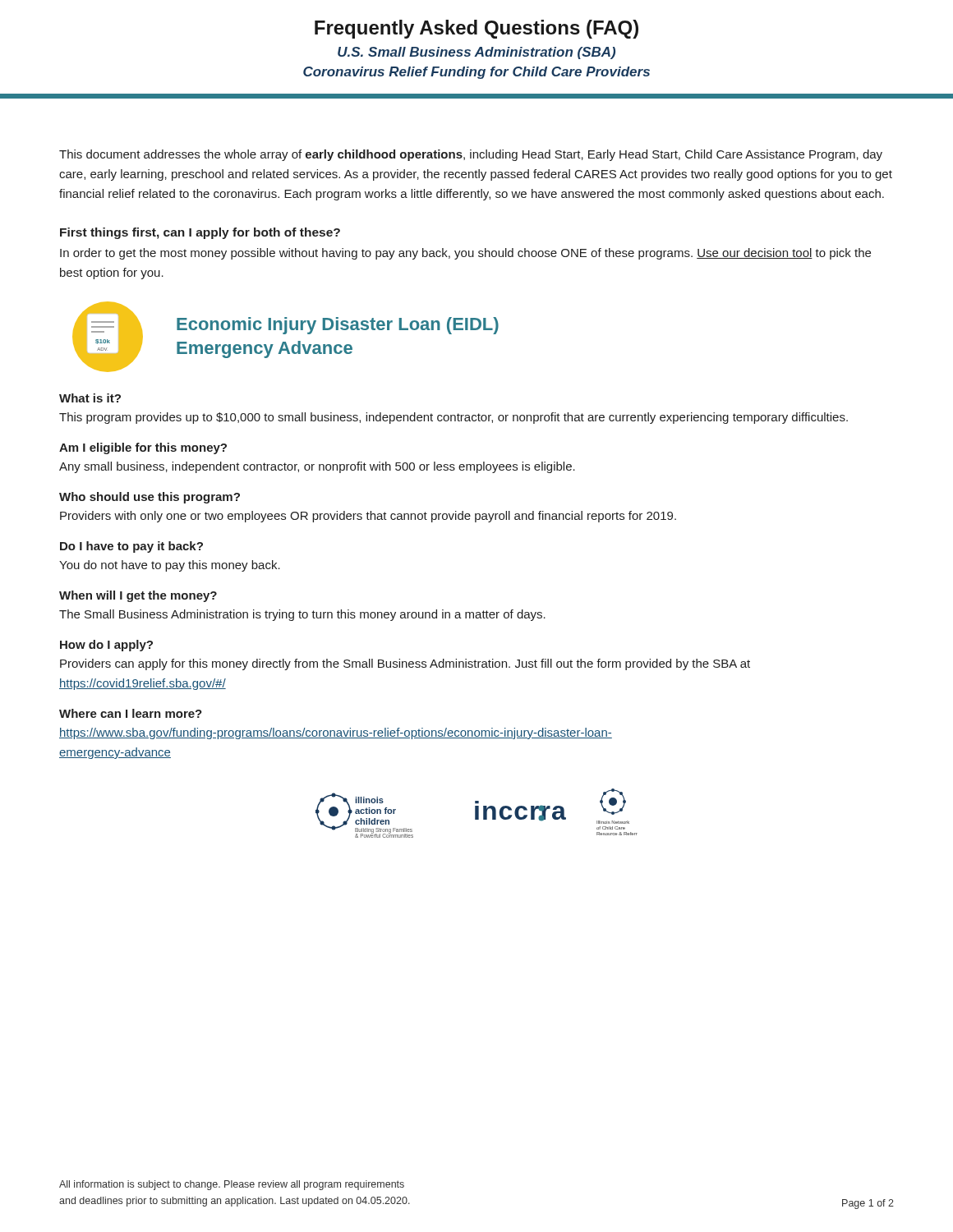This screenshot has height=1232, width=953.
Task: Navigate to the block starting "Providers with only one or two employees OR"
Action: pos(368,515)
